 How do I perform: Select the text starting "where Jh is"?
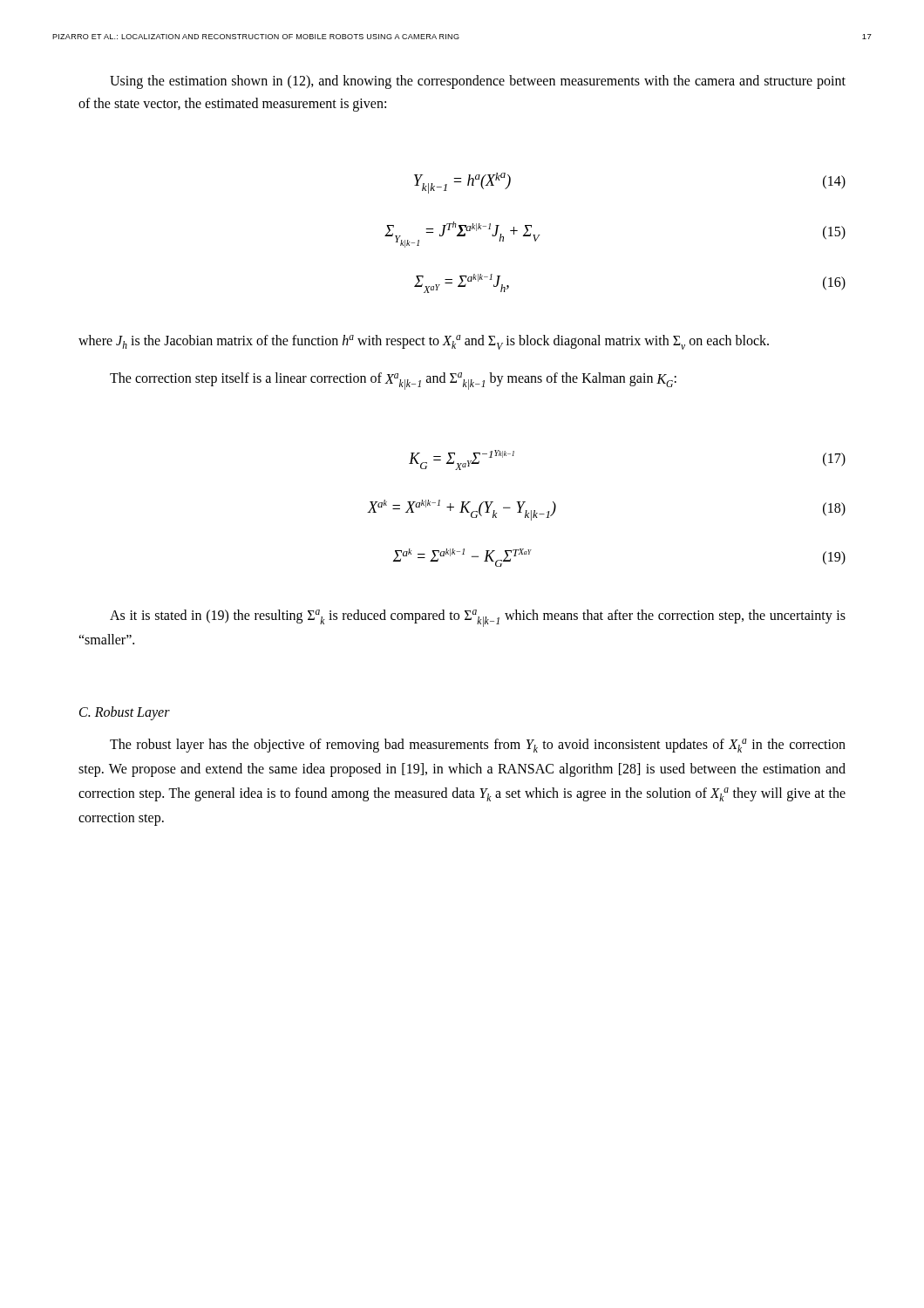[x=424, y=341]
